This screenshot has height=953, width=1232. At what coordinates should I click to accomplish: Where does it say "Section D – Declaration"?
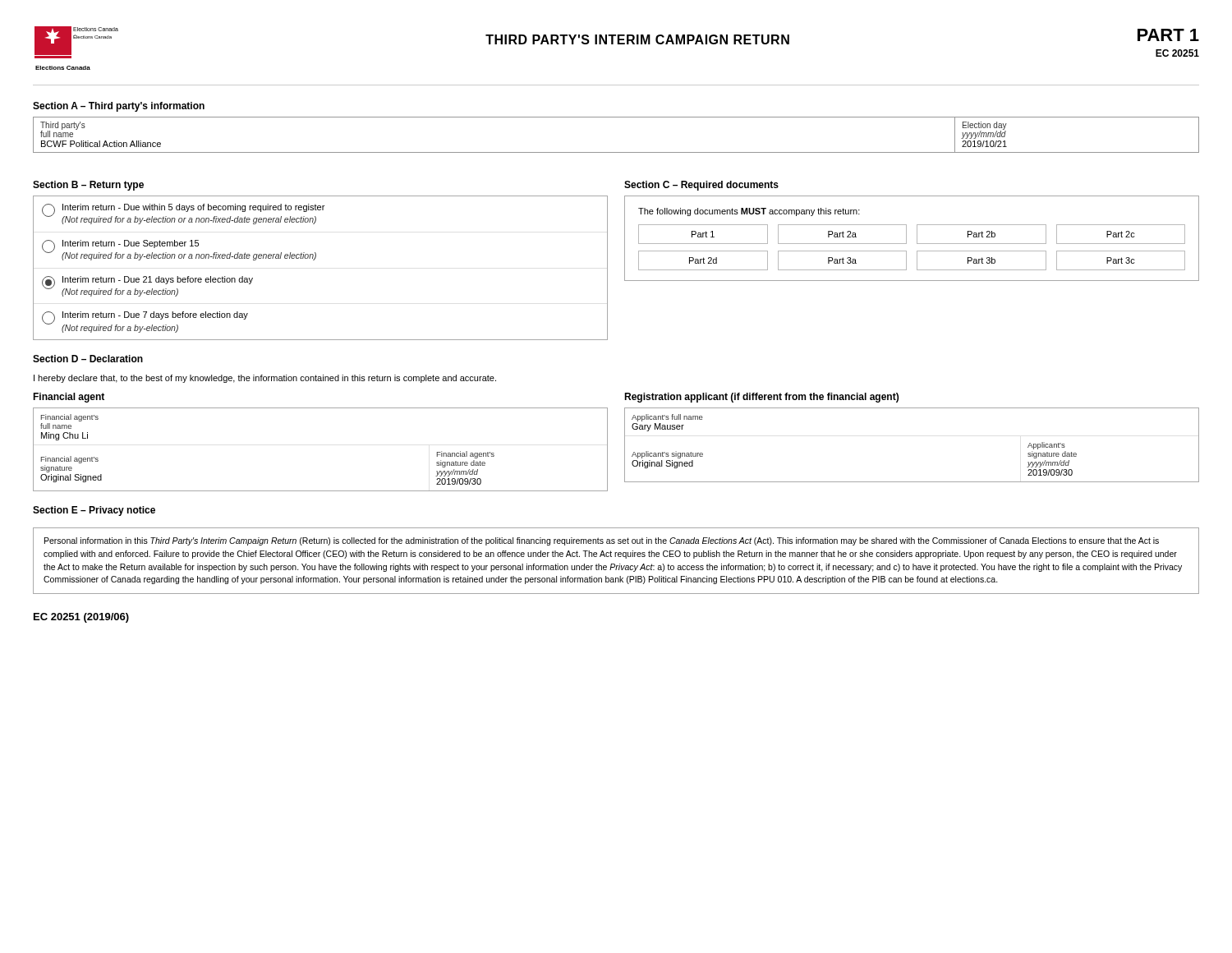(x=88, y=359)
